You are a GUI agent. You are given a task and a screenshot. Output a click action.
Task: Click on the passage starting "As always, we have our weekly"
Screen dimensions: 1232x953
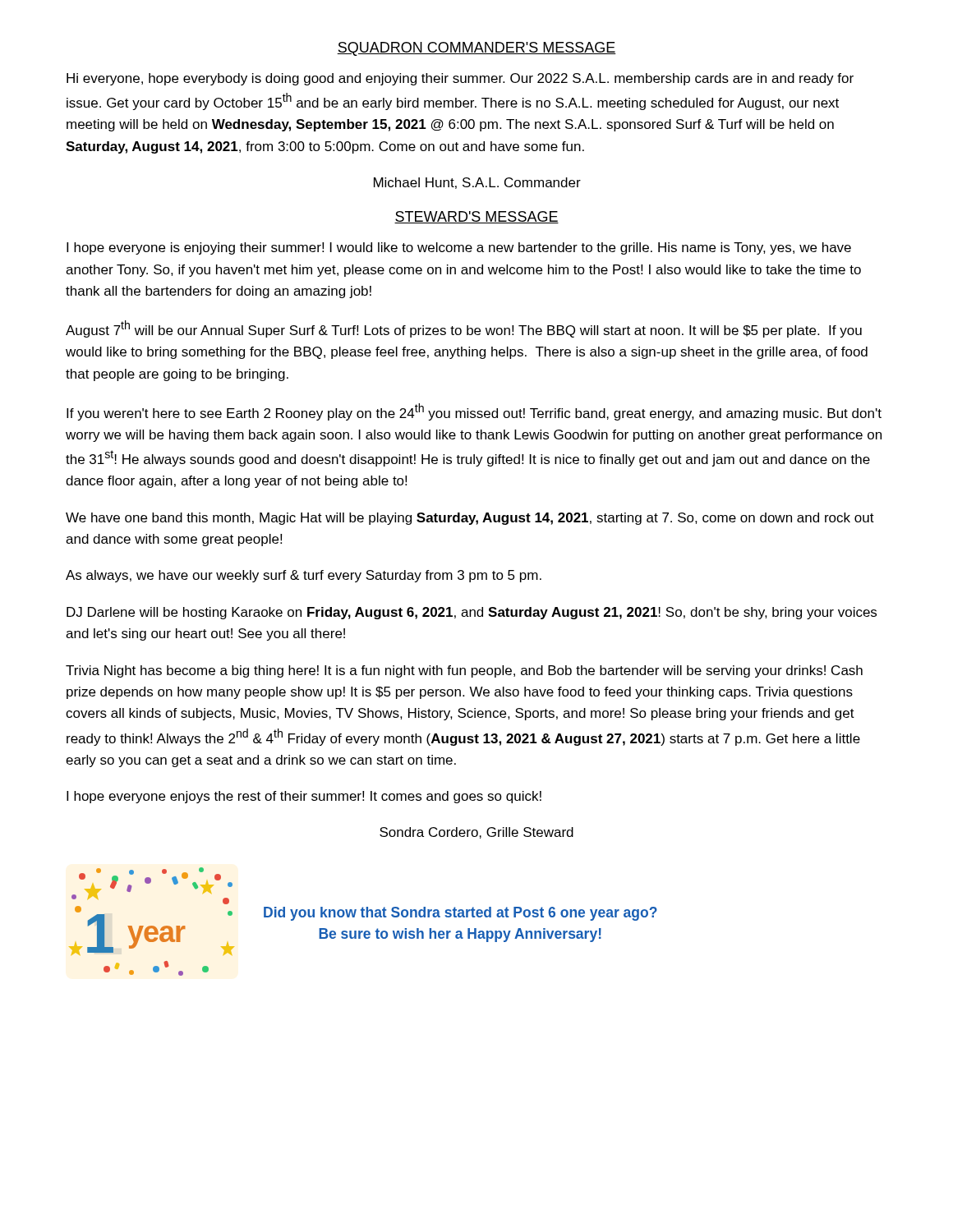point(304,576)
